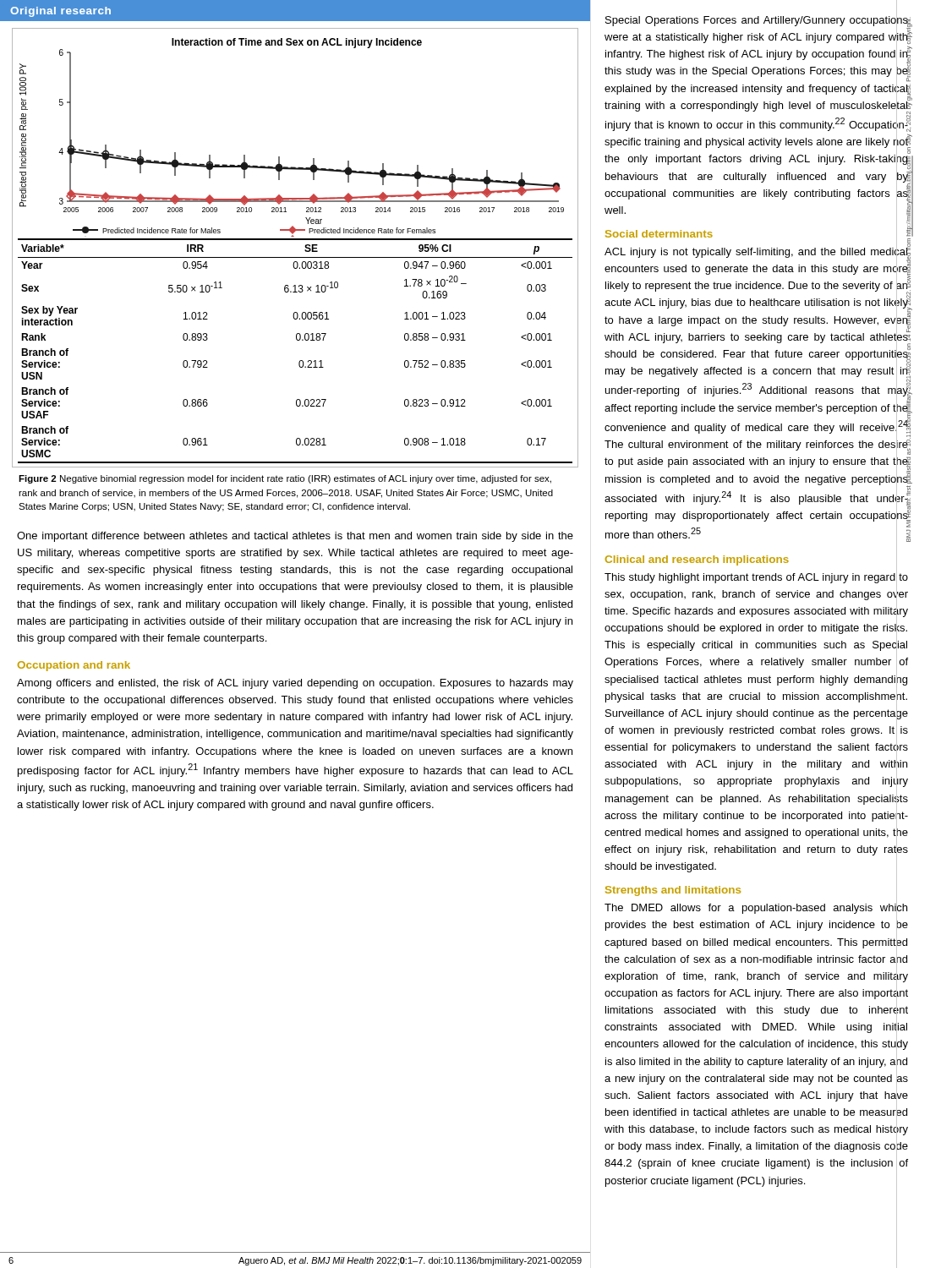Locate the section header with the text "Occupation and rank"
The height and width of the screenshot is (1268, 952).
coord(74,665)
